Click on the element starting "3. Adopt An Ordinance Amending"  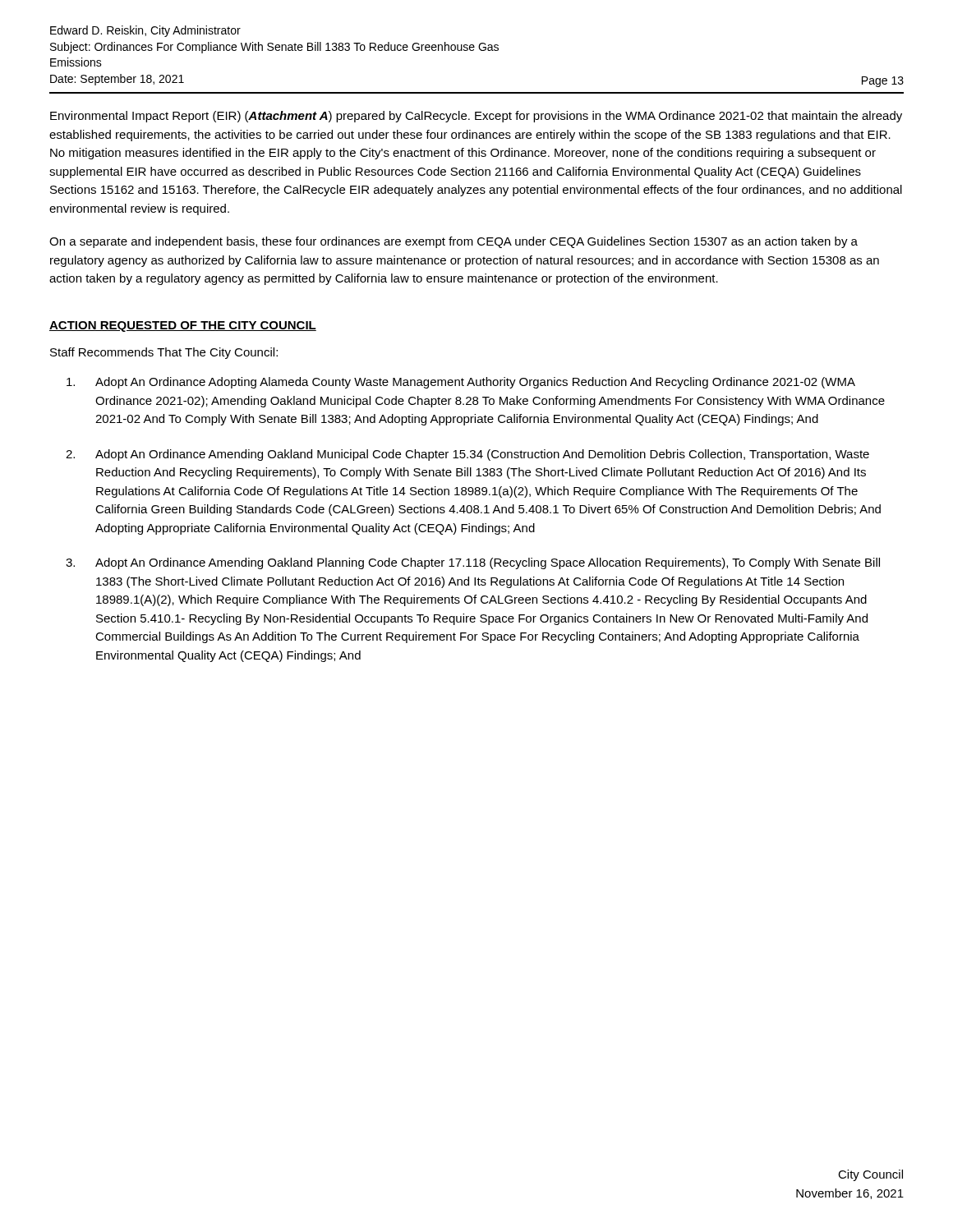485,609
